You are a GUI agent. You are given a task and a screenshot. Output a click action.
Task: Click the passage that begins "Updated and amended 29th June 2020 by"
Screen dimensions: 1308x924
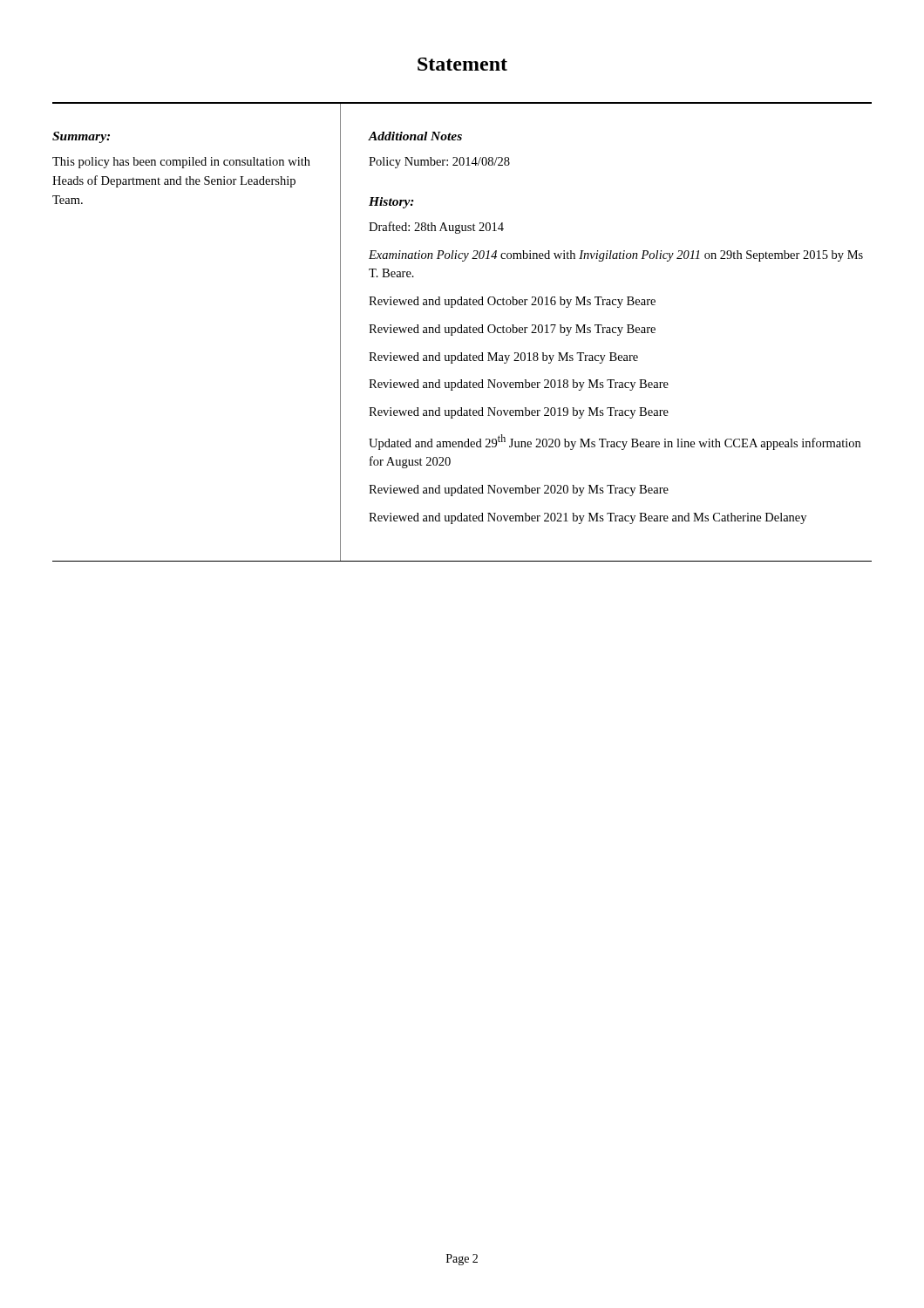pyautogui.click(x=615, y=450)
